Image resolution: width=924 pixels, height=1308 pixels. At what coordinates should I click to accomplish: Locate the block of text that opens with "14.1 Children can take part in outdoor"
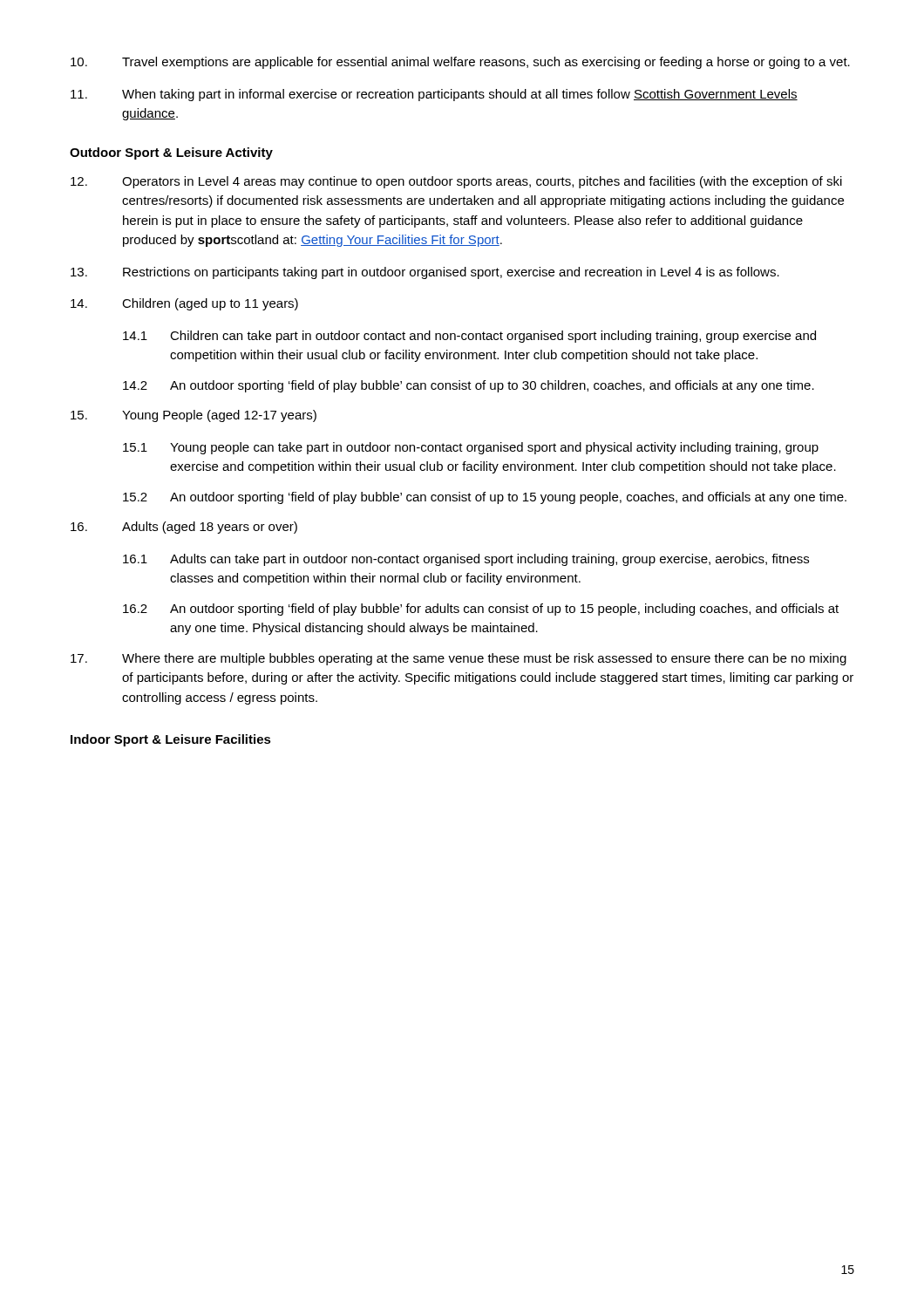point(488,345)
